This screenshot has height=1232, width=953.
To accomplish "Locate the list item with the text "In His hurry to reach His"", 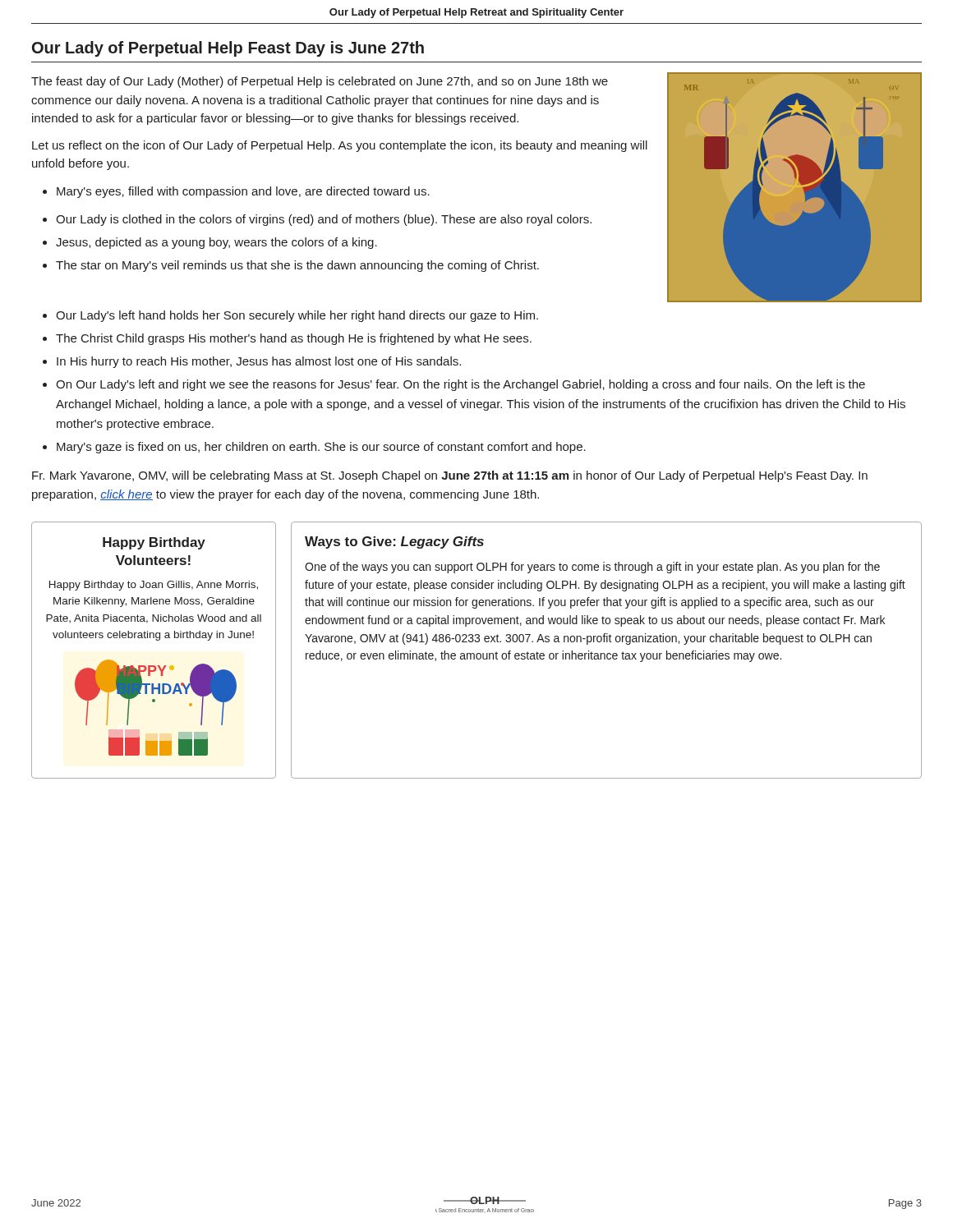I will point(252,362).
